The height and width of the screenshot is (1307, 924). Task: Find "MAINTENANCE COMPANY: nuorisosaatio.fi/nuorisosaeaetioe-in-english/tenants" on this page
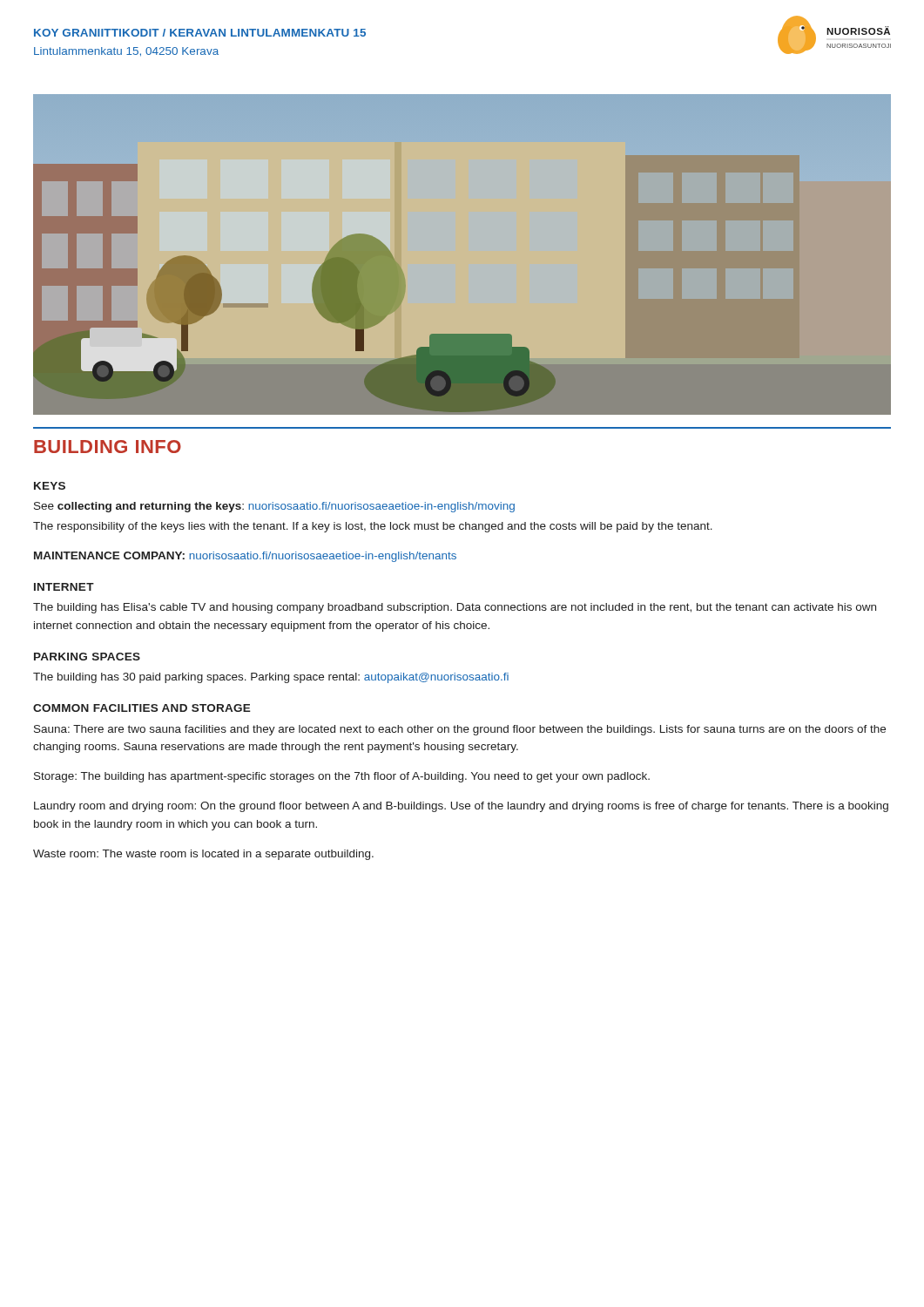coord(245,555)
